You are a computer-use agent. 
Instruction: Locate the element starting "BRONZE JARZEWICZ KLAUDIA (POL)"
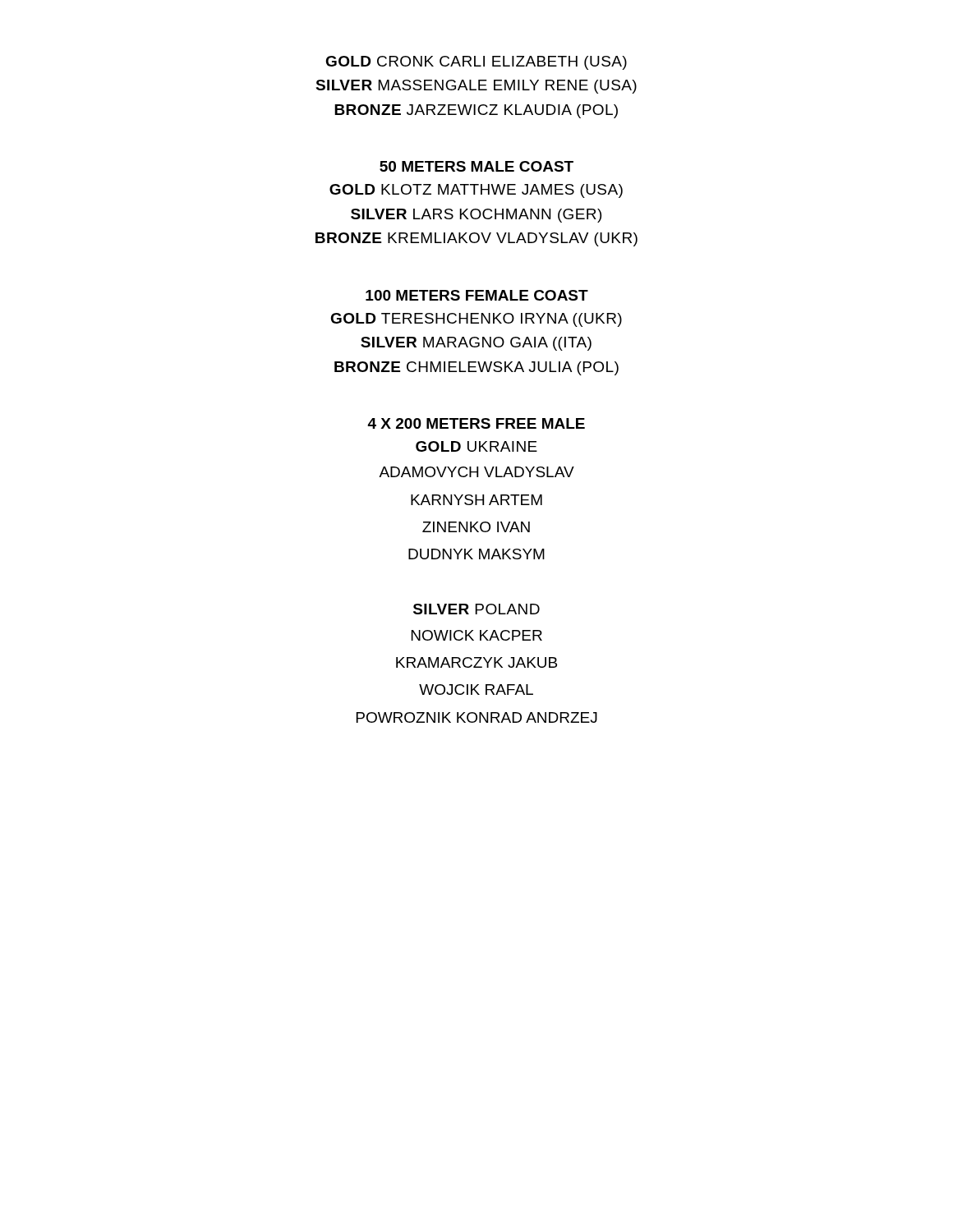(x=476, y=110)
